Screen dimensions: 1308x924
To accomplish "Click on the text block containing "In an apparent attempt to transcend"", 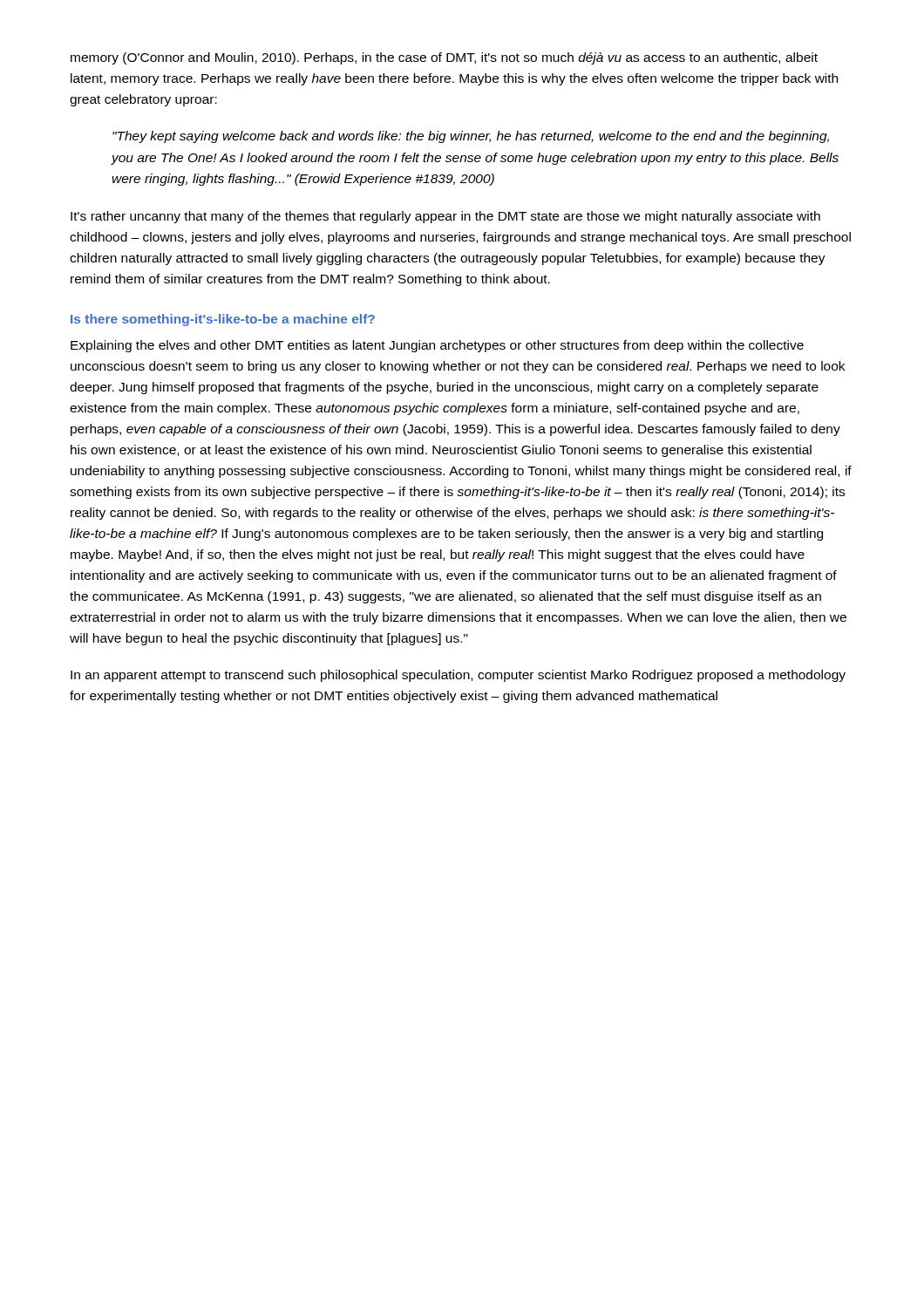I will point(458,685).
